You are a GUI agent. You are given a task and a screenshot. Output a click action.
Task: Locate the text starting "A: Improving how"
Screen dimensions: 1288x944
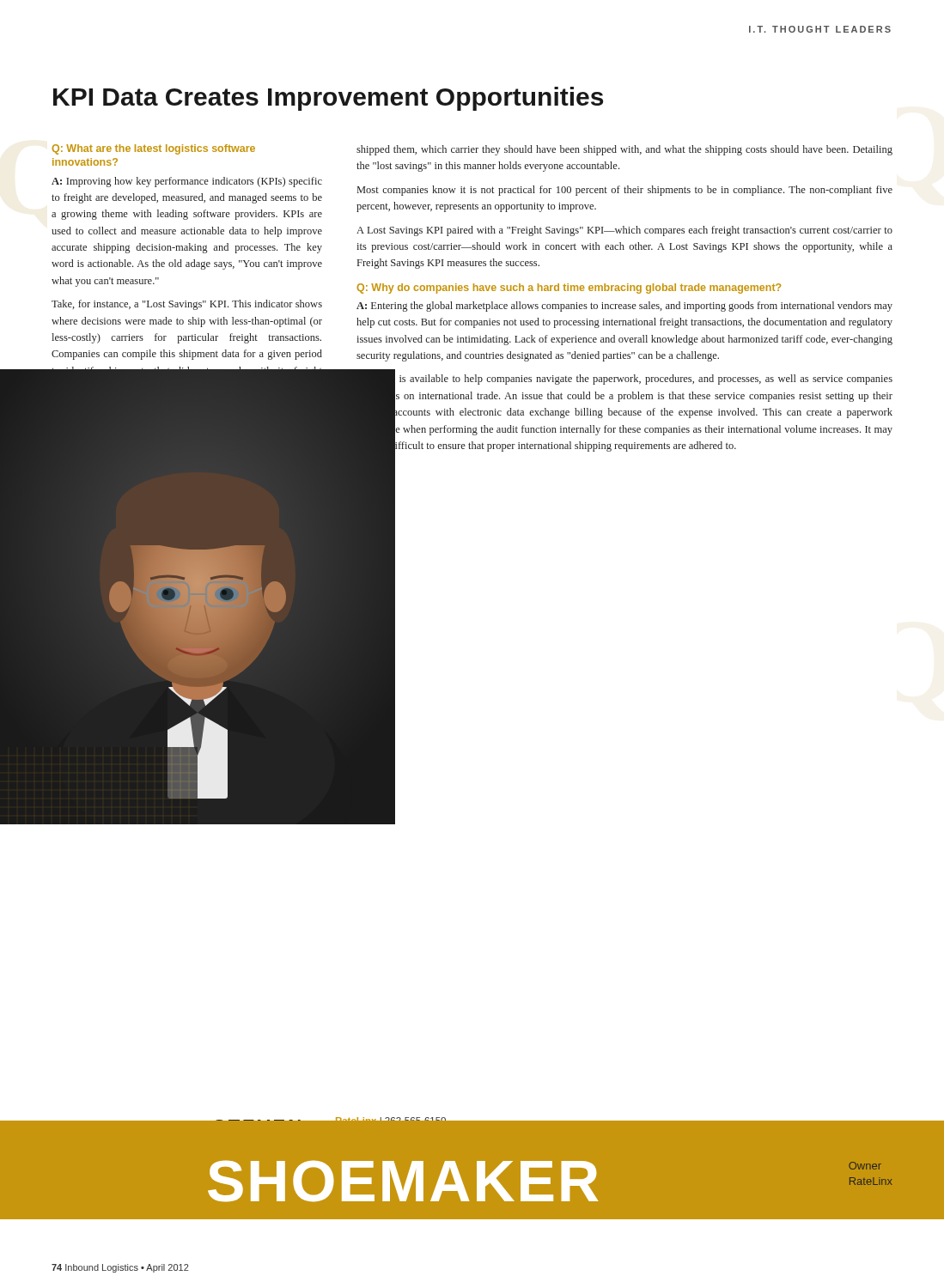(187, 330)
